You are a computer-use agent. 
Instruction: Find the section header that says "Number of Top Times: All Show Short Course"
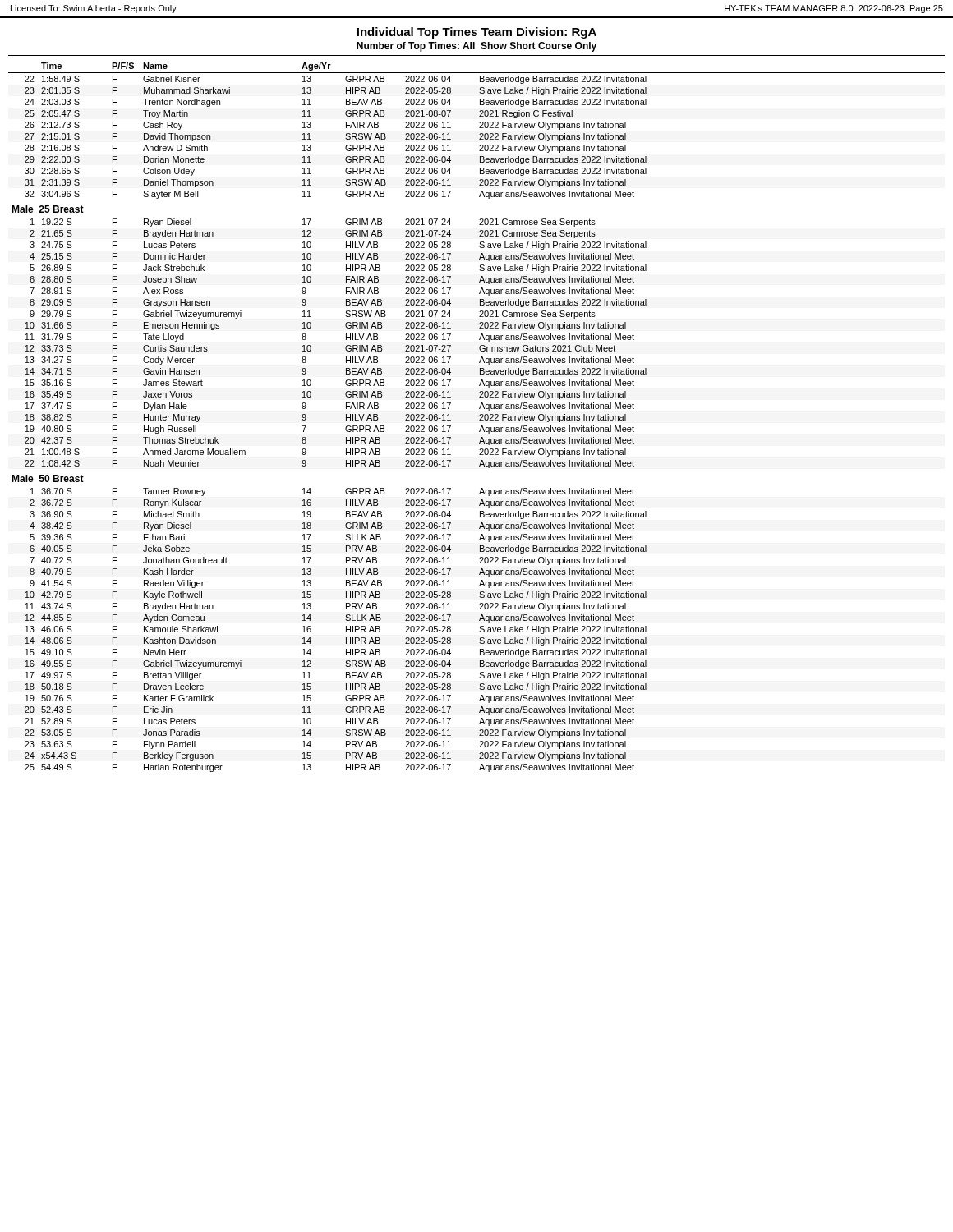click(476, 46)
